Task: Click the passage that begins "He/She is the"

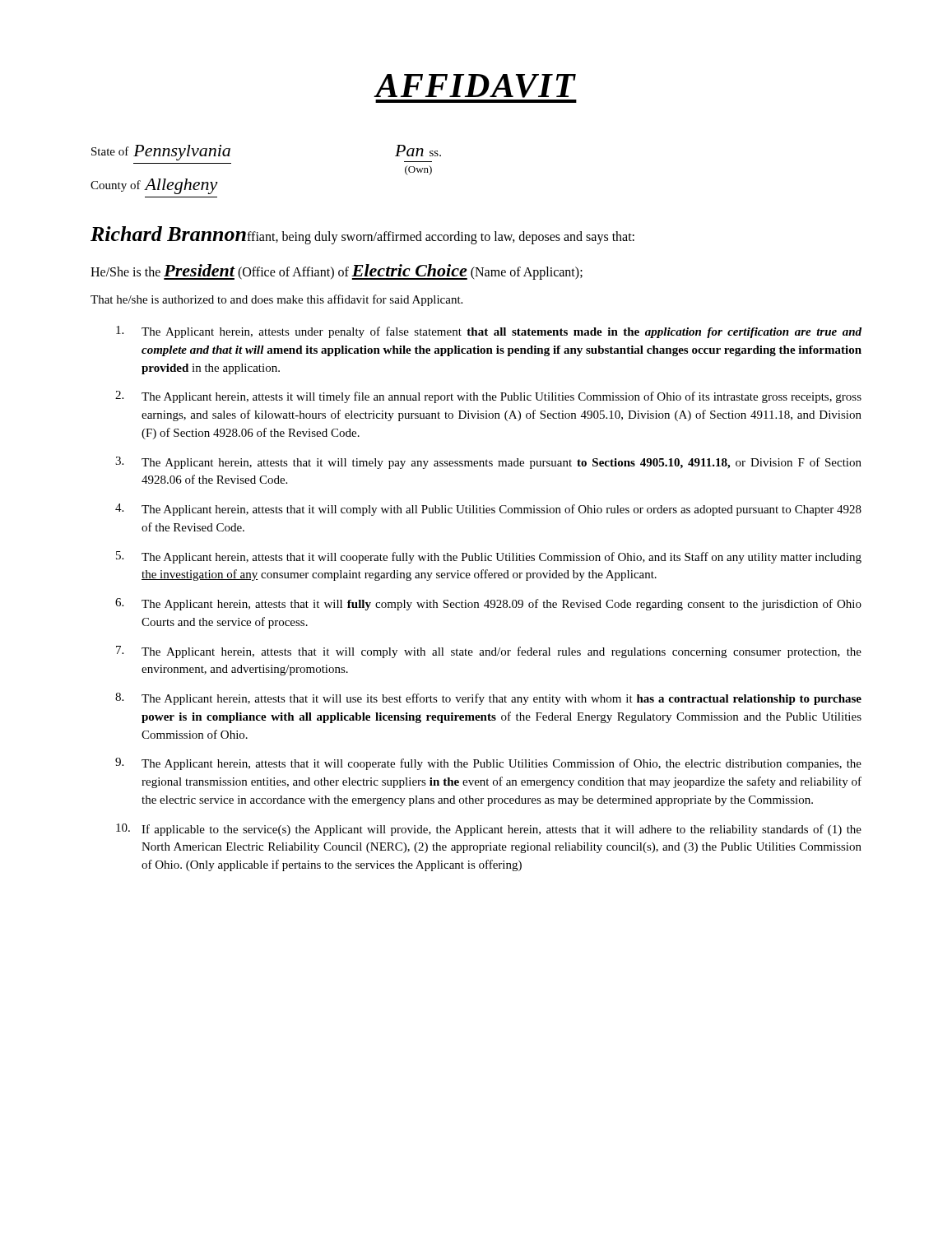Action: click(x=337, y=270)
